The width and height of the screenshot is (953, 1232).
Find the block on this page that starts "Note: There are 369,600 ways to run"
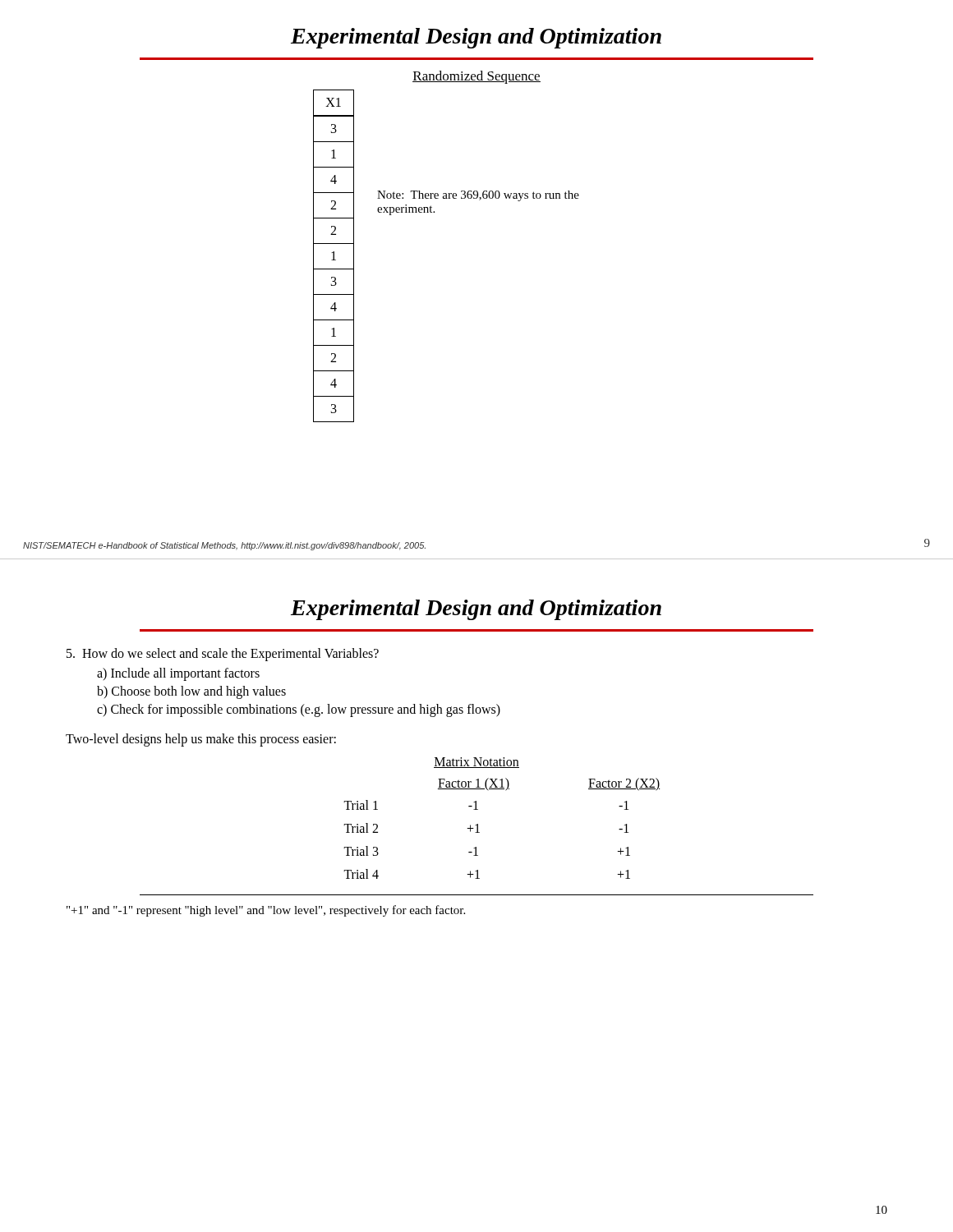coord(478,202)
